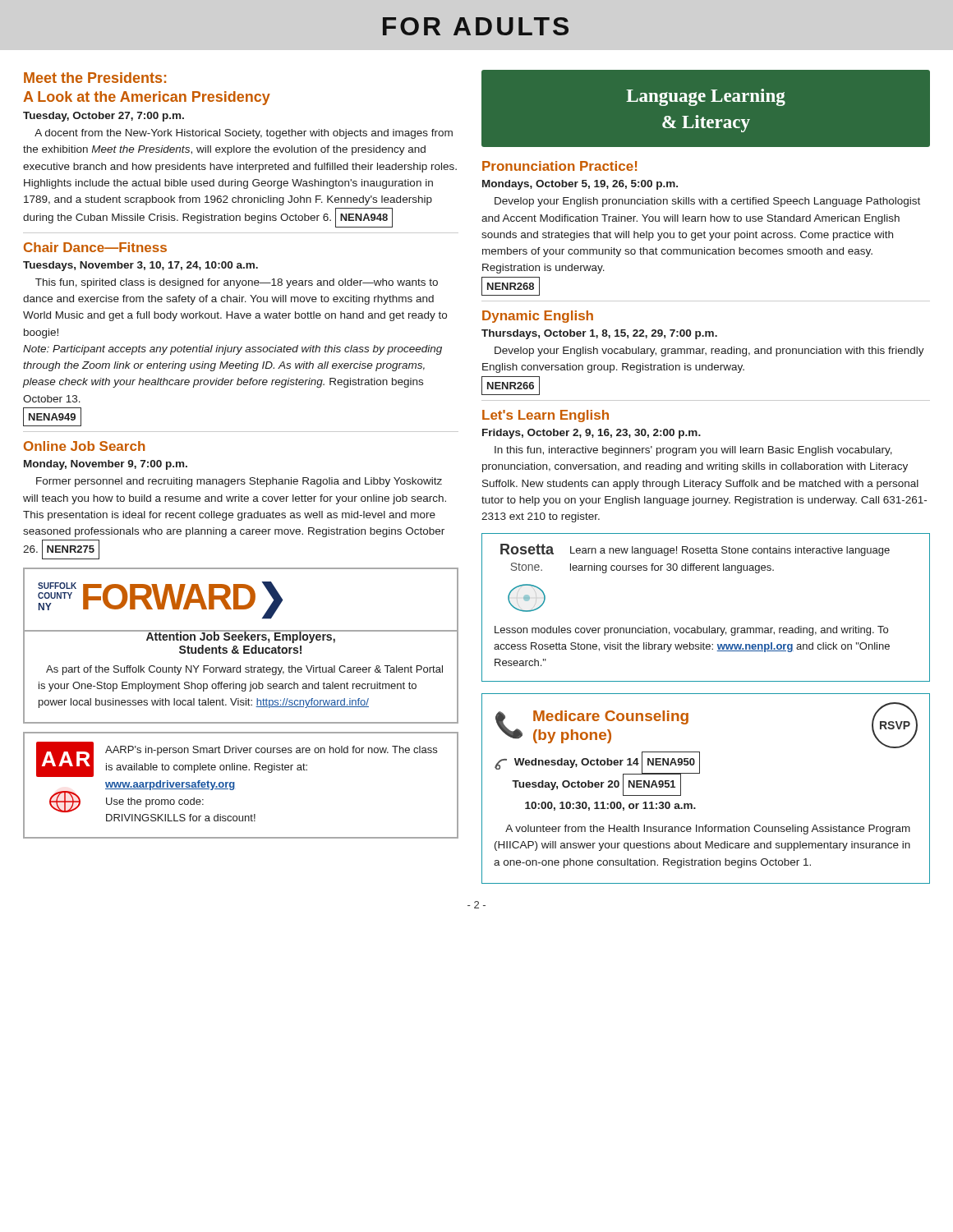Locate the section header that reads "Let's Learn English"
Viewport: 953px width, 1232px height.
point(546,416)
